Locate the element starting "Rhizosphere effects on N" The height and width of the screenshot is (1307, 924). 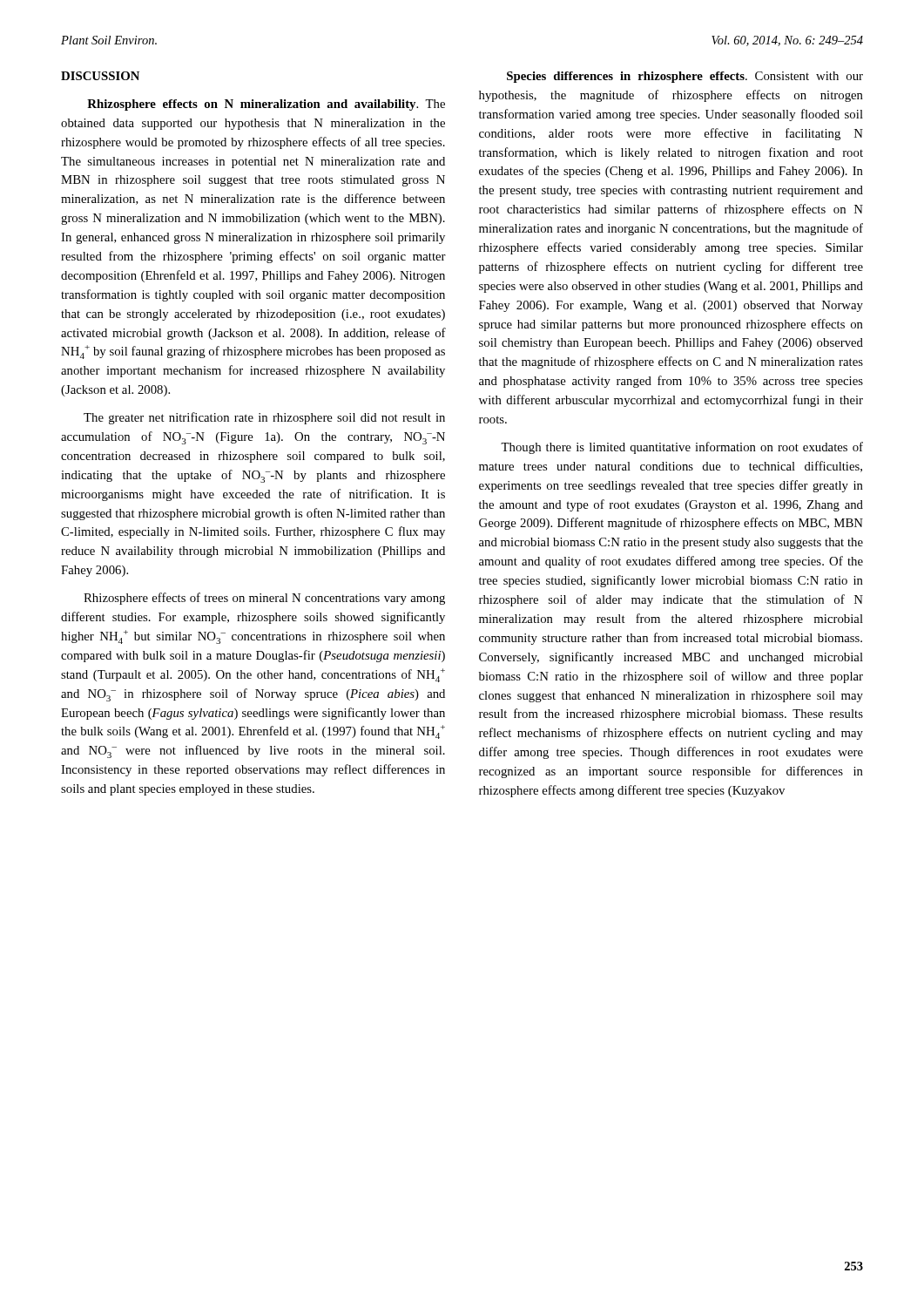[253, 247]
